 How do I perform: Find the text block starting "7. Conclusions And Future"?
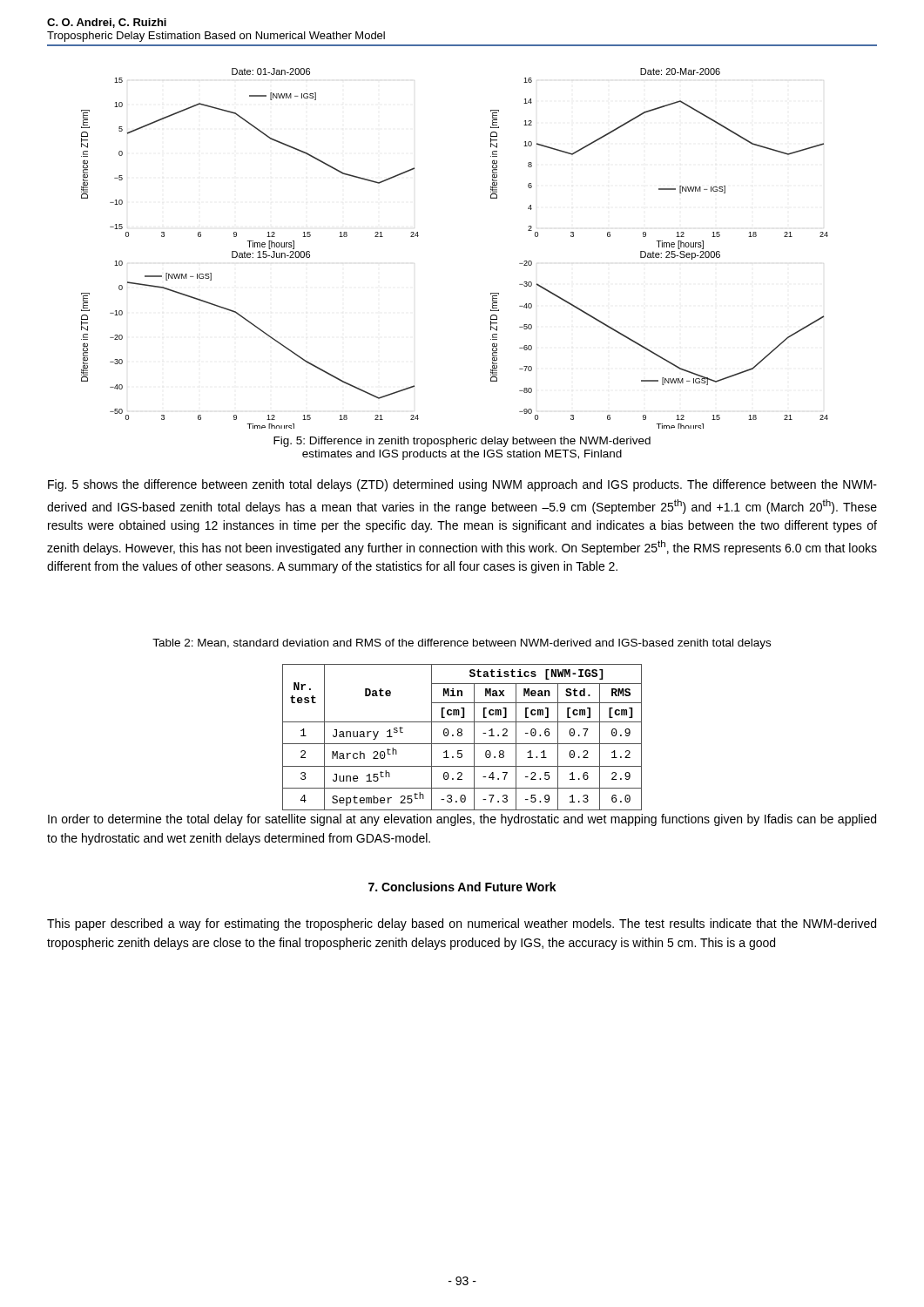point(462,887)
